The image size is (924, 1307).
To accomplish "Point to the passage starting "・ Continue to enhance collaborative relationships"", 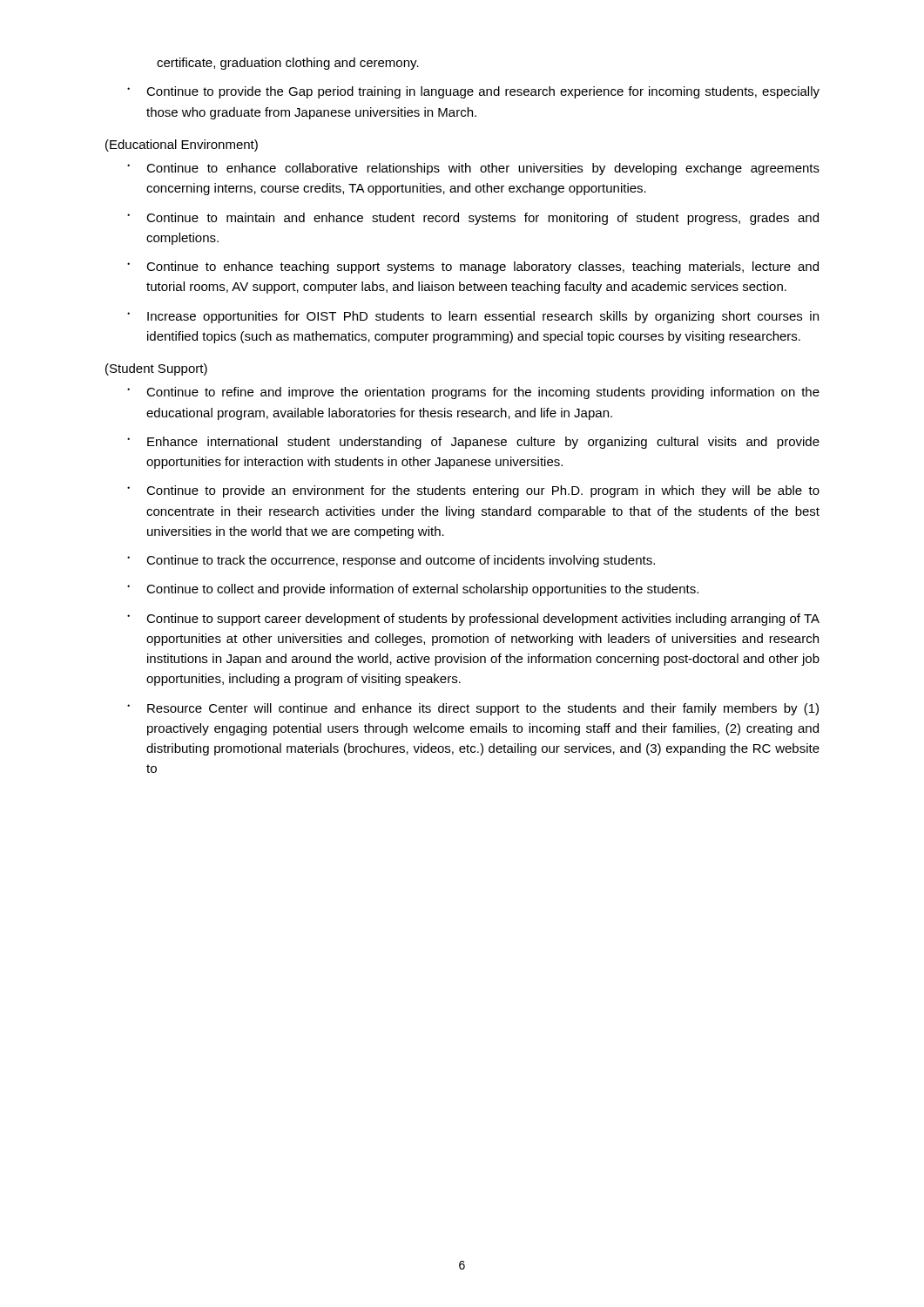I will pos(471,178).
